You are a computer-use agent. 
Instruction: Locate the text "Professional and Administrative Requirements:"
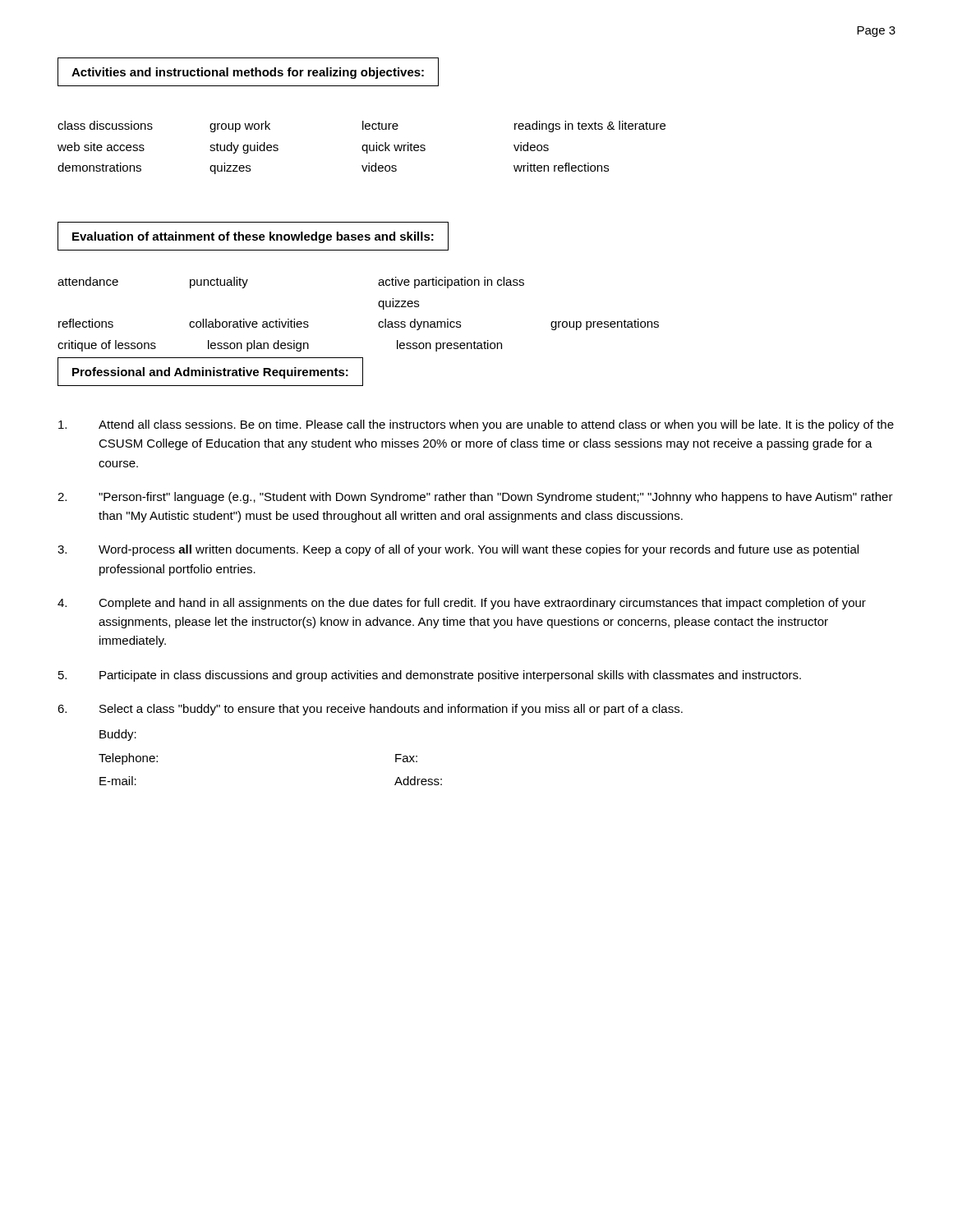pyautogui.click(x=210, y=372)
